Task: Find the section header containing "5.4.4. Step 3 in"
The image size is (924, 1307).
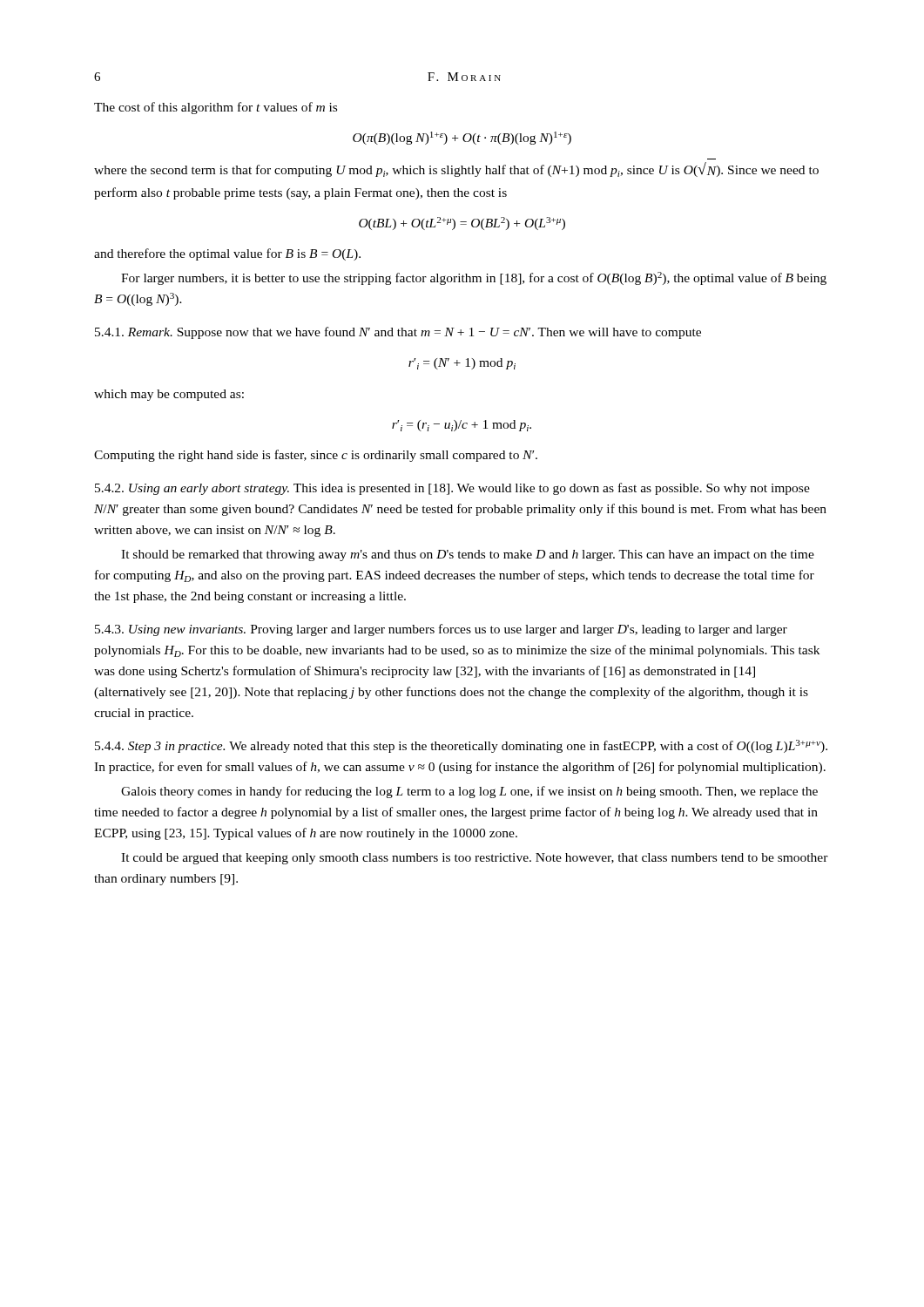Action: (461, 756)
